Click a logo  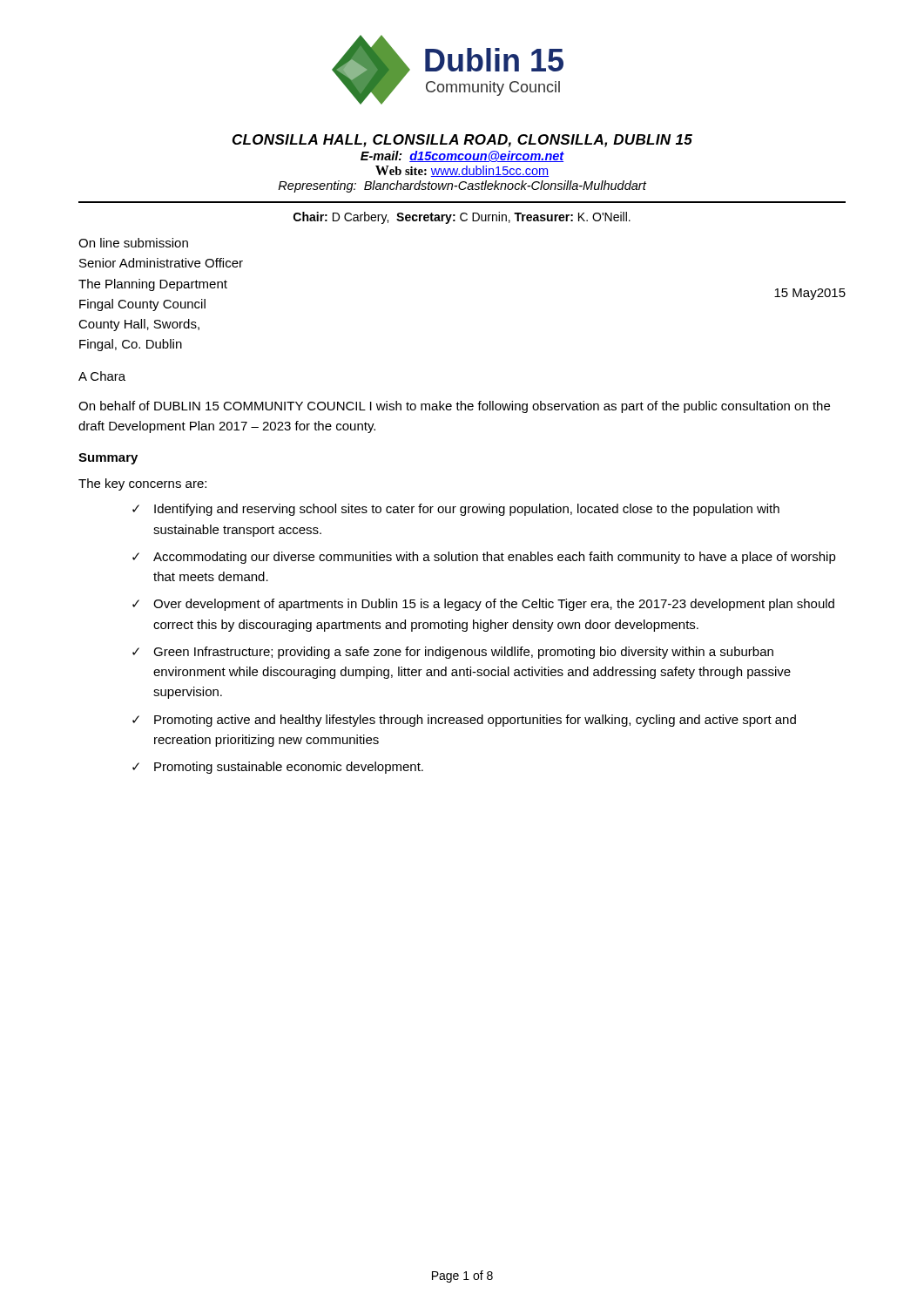click(x=462, y=71)
